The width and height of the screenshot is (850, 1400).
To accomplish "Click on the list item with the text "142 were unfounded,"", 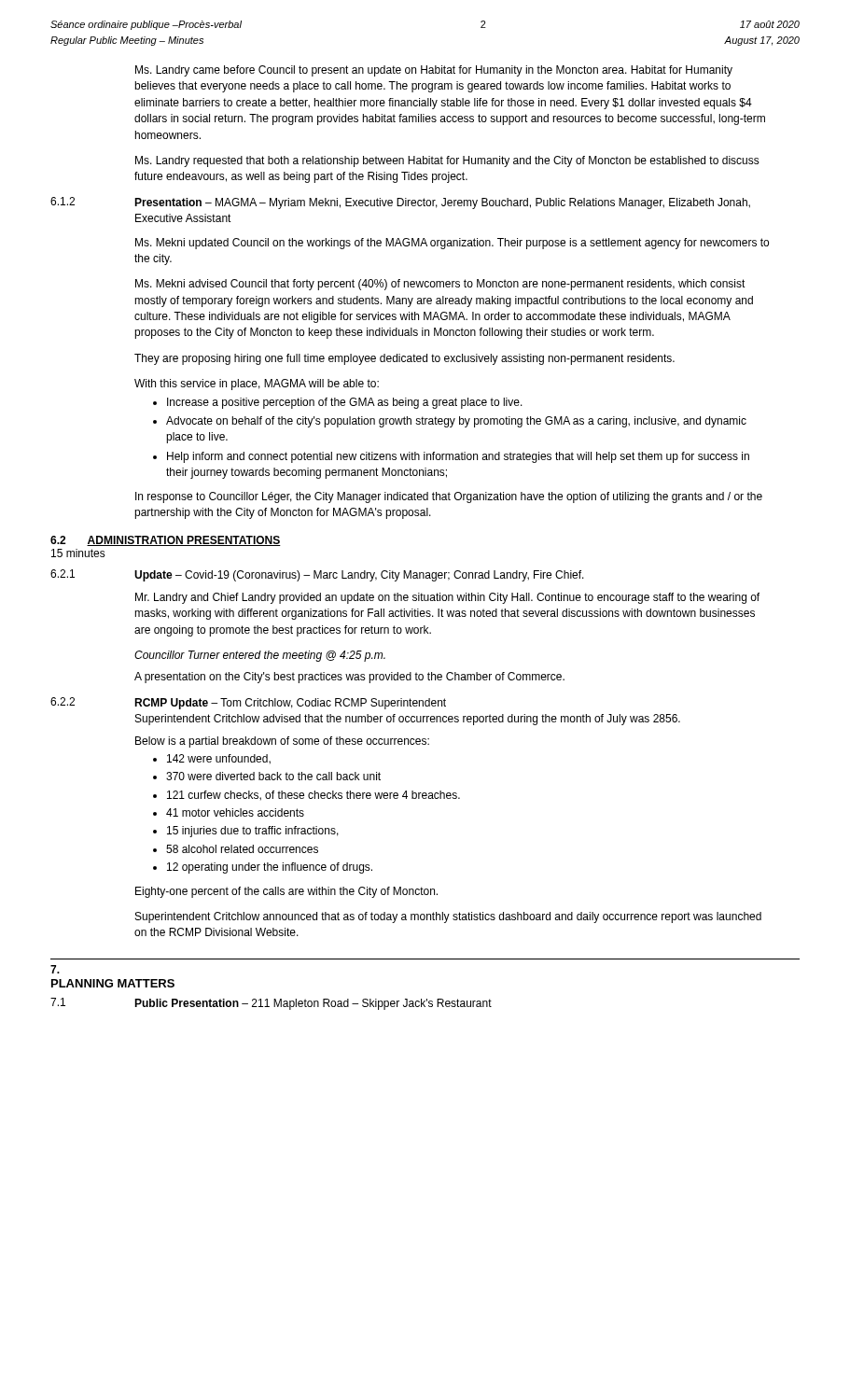I will [219, 759].
